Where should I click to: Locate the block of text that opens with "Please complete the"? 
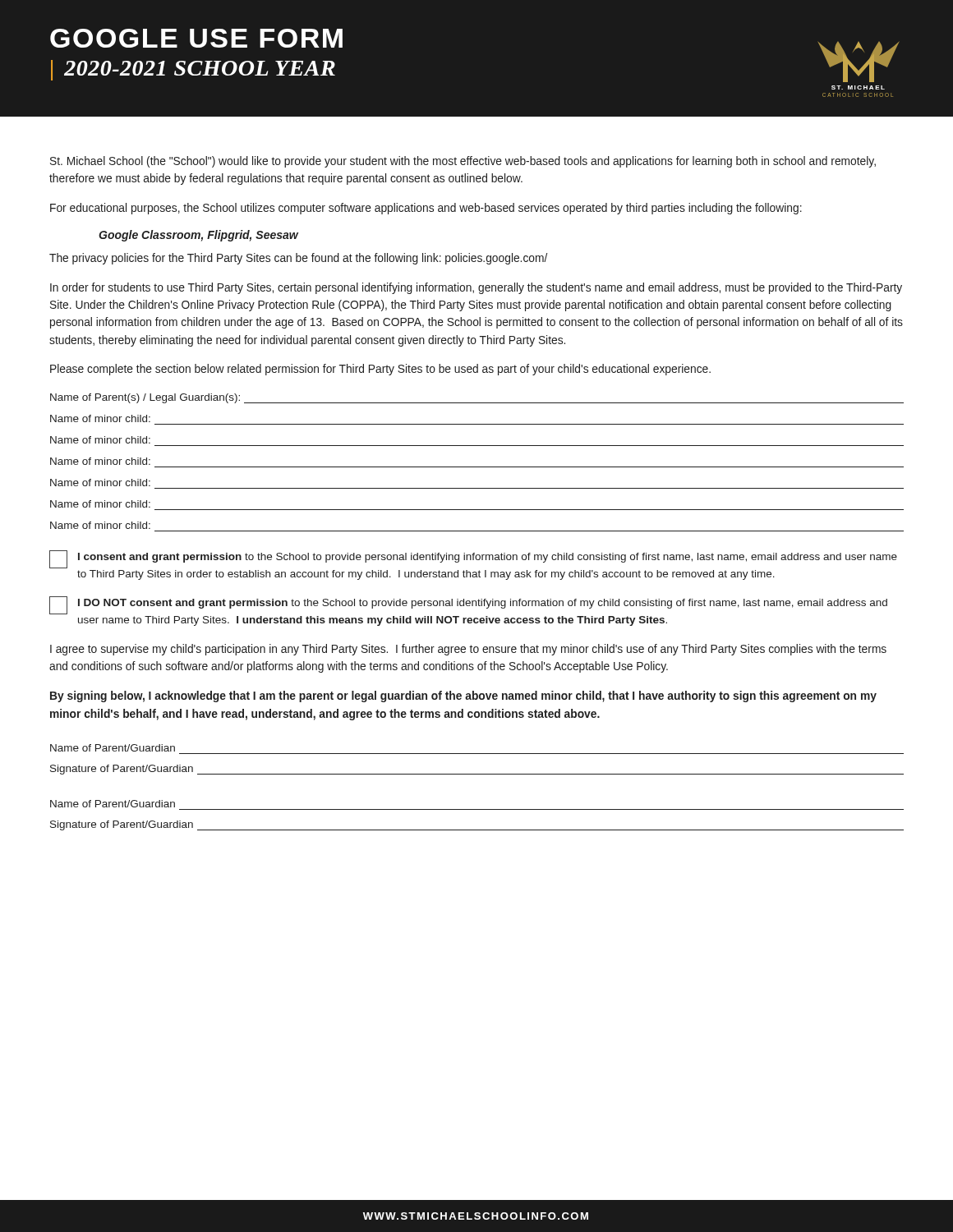click(x=380, y=369)
